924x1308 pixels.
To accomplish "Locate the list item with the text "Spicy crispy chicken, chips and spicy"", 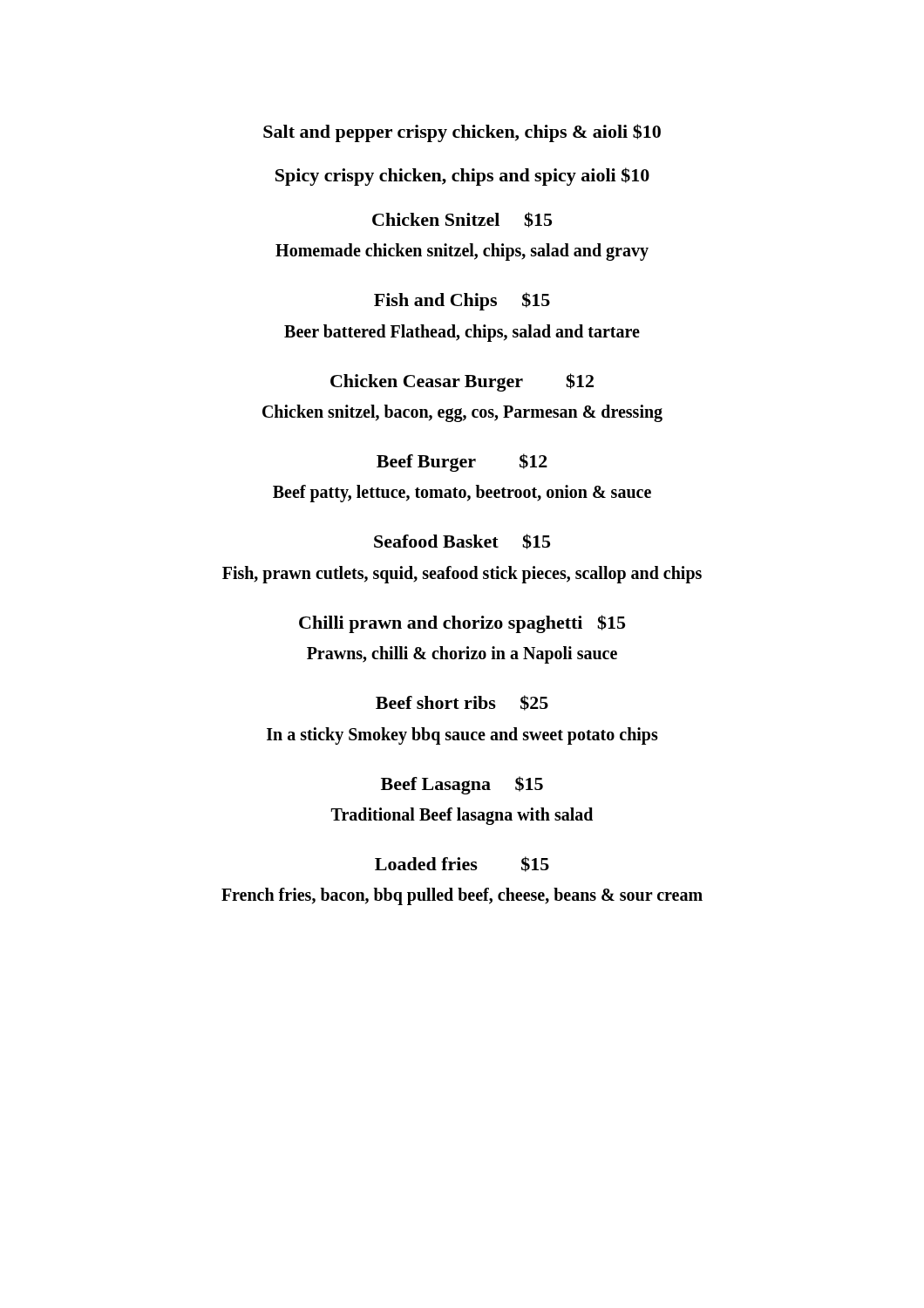I will (x=462, y=176).
